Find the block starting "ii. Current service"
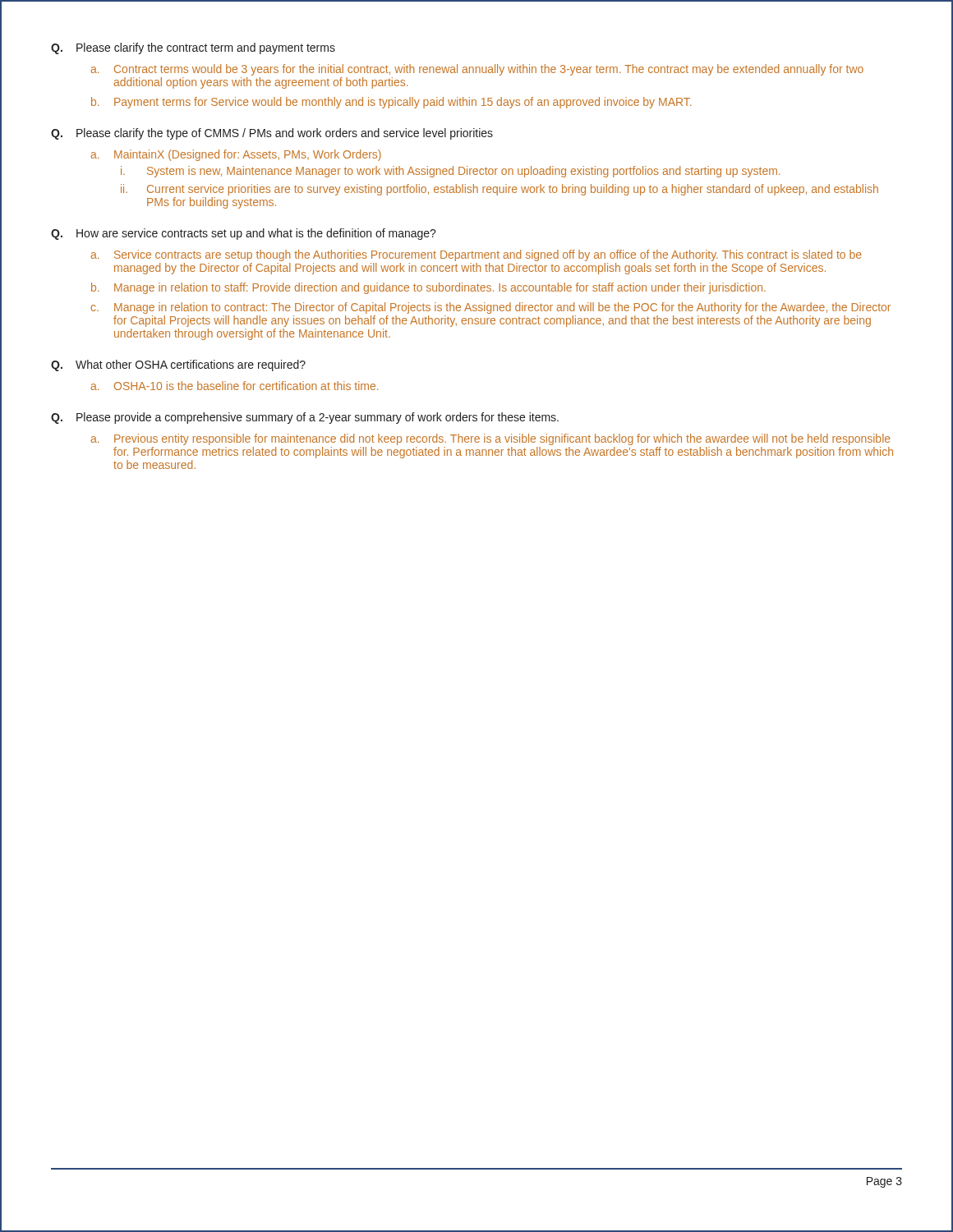The height and width of the screenshot is (1232, 953). (x=511, y=195)
